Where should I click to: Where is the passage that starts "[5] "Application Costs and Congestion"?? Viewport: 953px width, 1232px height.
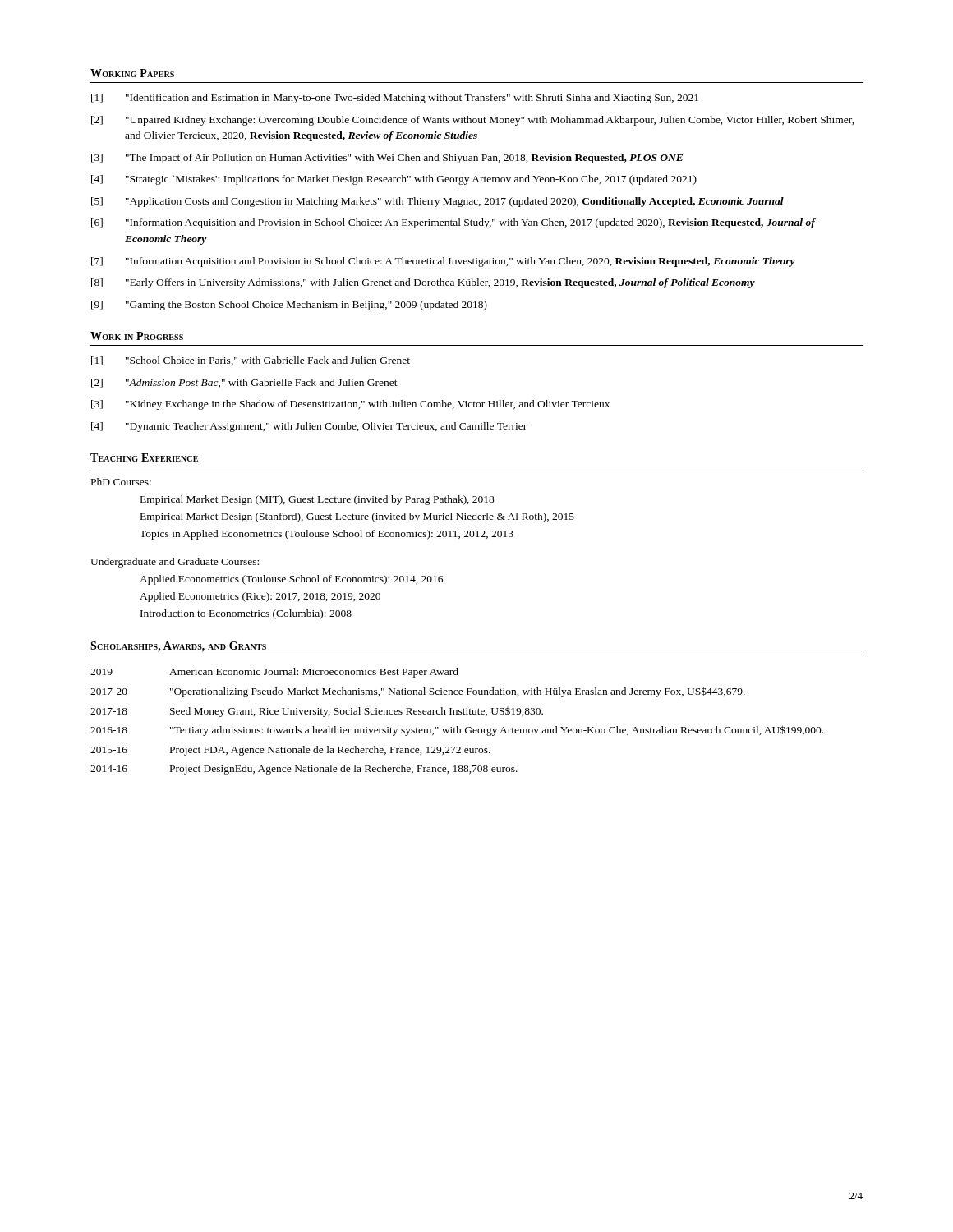(476, 201)
